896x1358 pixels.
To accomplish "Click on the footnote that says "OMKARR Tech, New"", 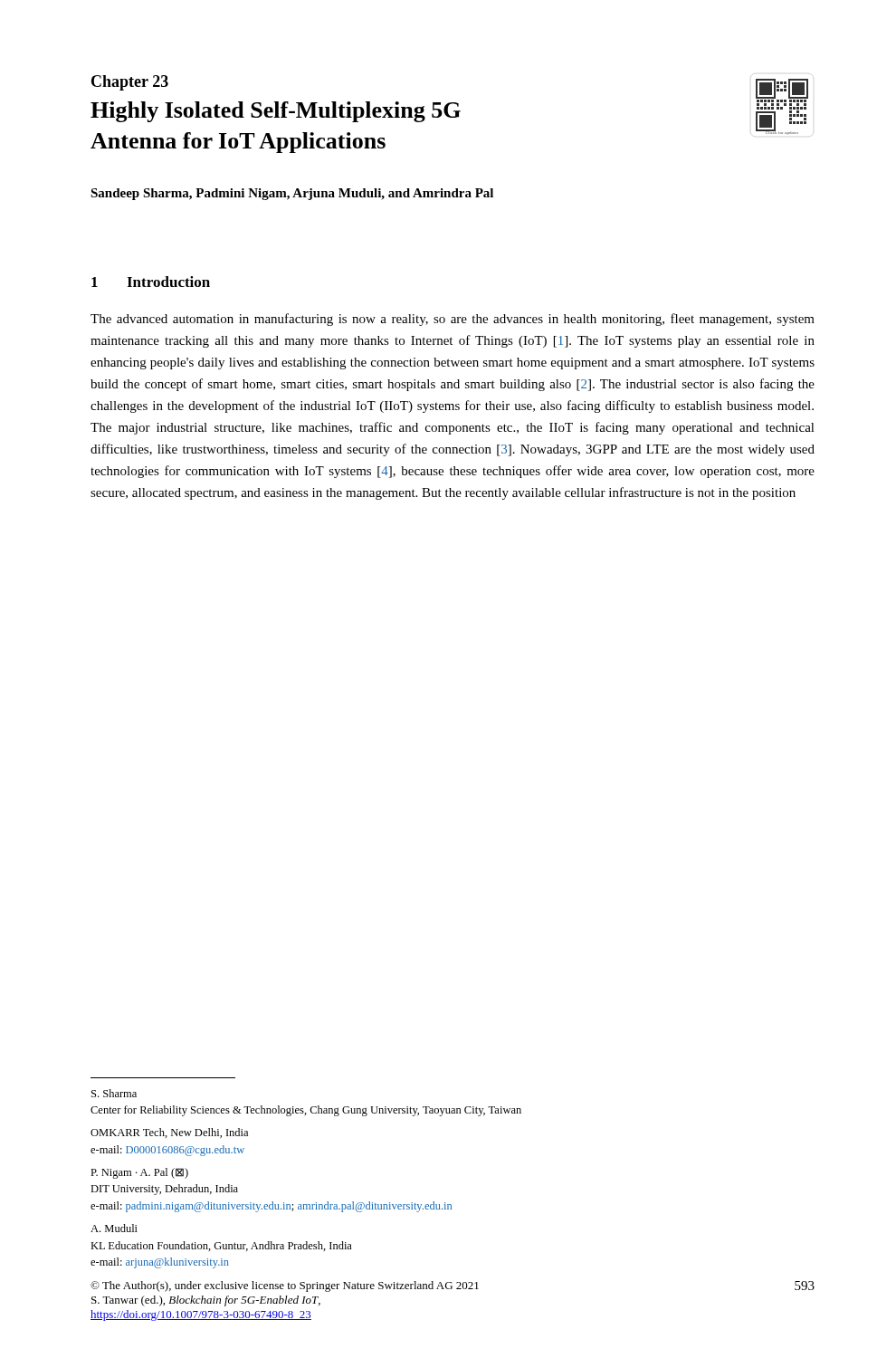I will coord(169,1141).
